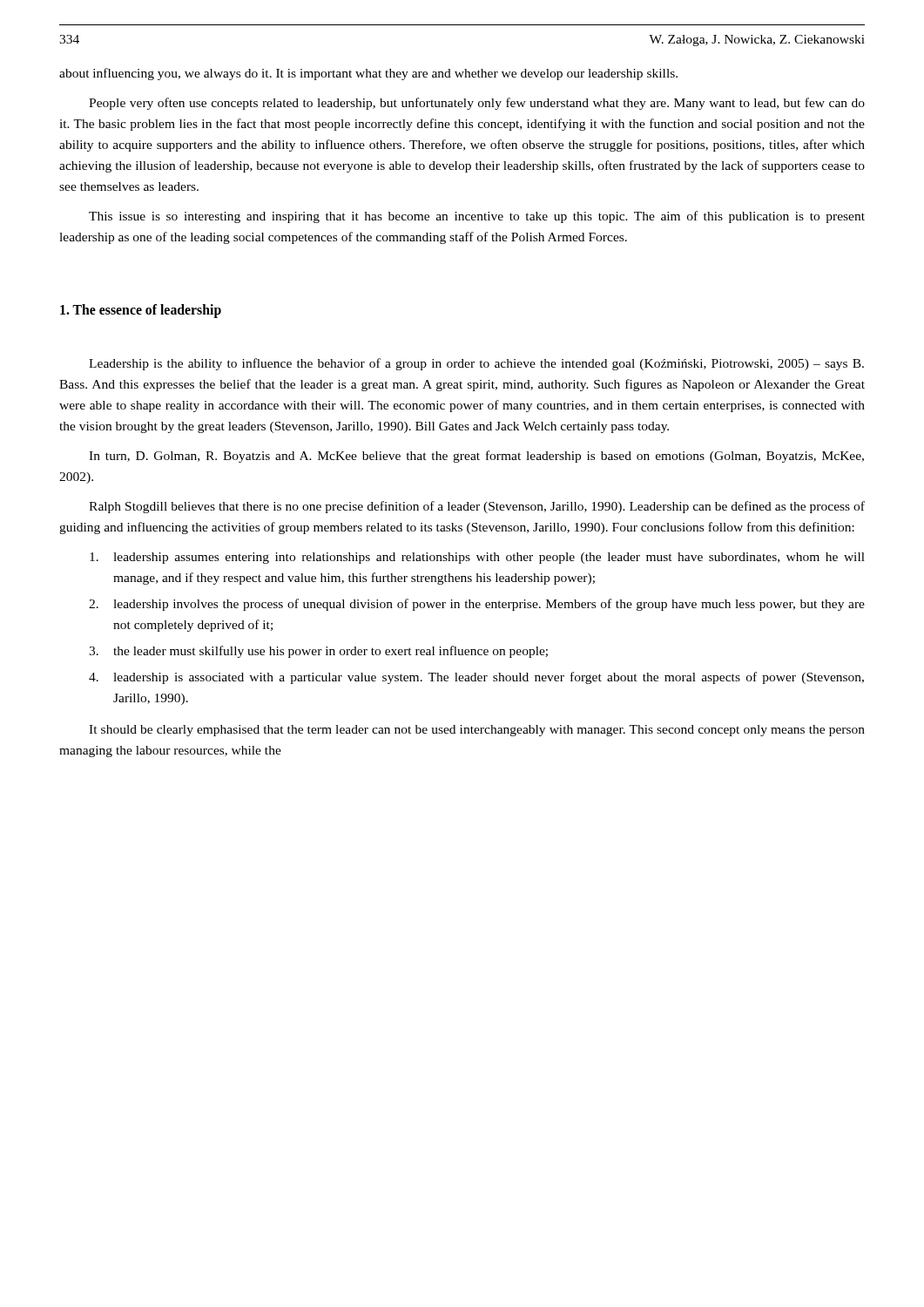
Task: Find the text block that says "This issue is"
Action: coord(462,227)
